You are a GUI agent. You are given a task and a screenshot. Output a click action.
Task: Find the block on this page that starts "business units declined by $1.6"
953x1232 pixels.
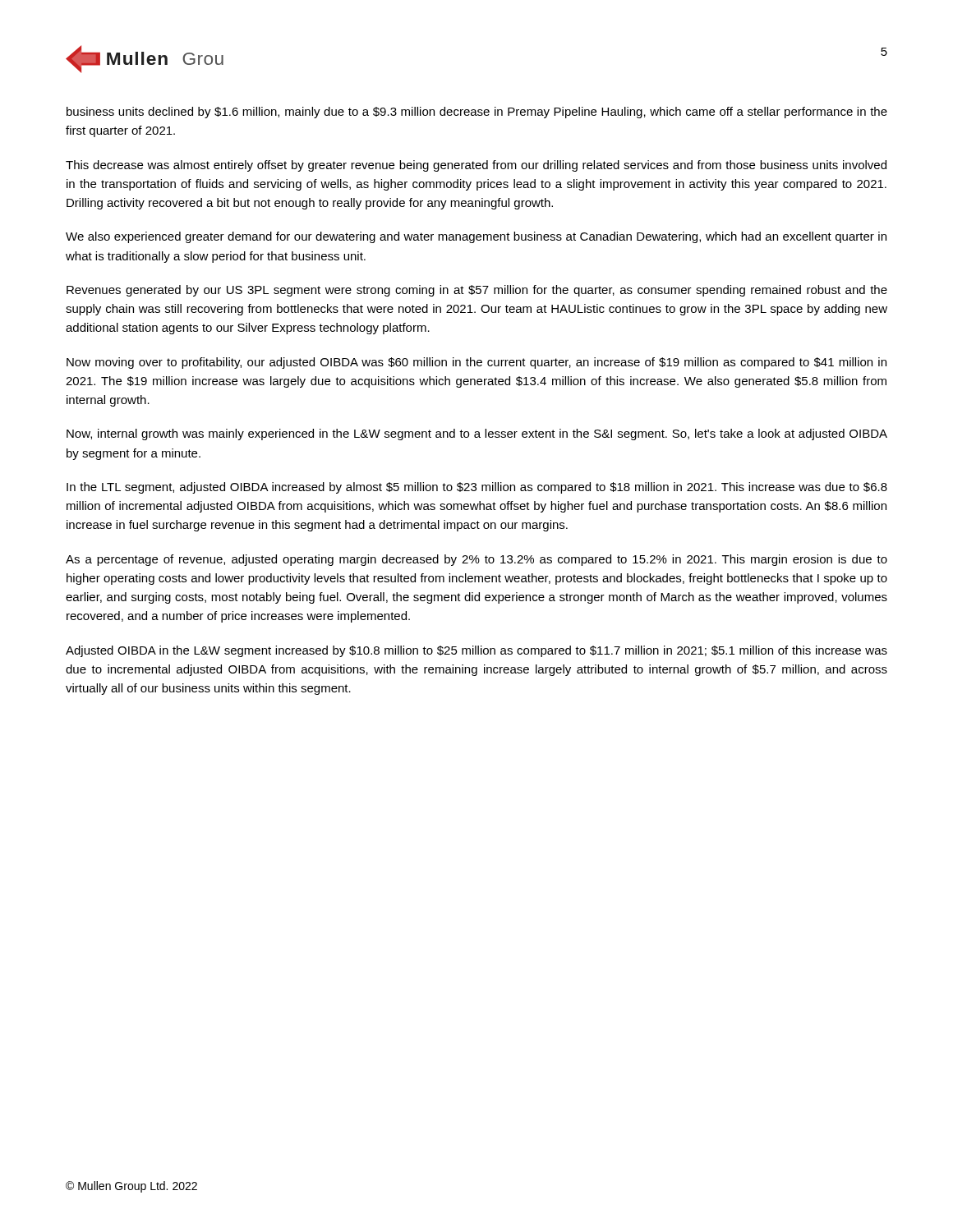(x=476, y=121)
